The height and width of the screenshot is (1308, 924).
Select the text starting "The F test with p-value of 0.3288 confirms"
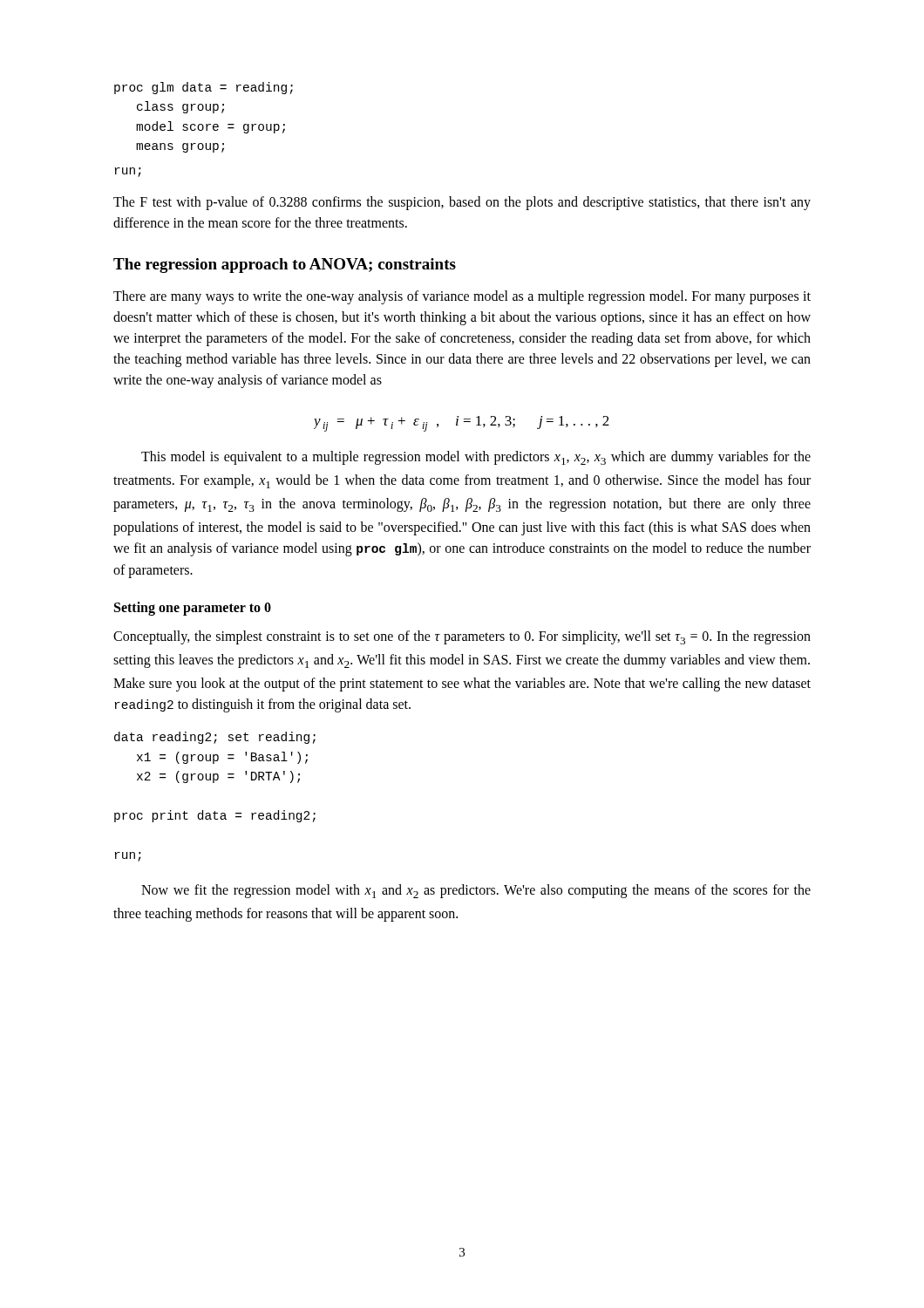462,213
